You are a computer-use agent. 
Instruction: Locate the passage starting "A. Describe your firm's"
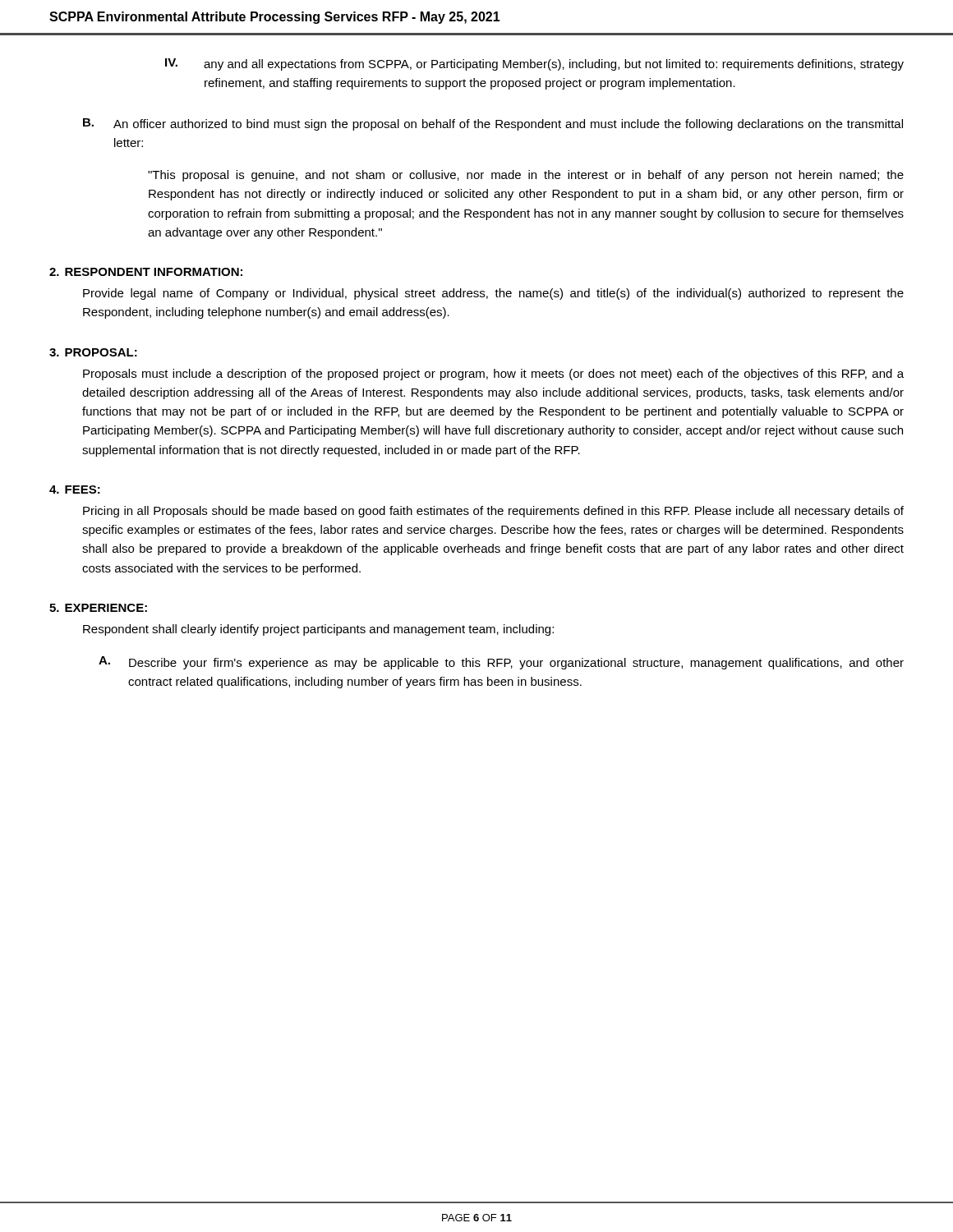tap(501, 672)
